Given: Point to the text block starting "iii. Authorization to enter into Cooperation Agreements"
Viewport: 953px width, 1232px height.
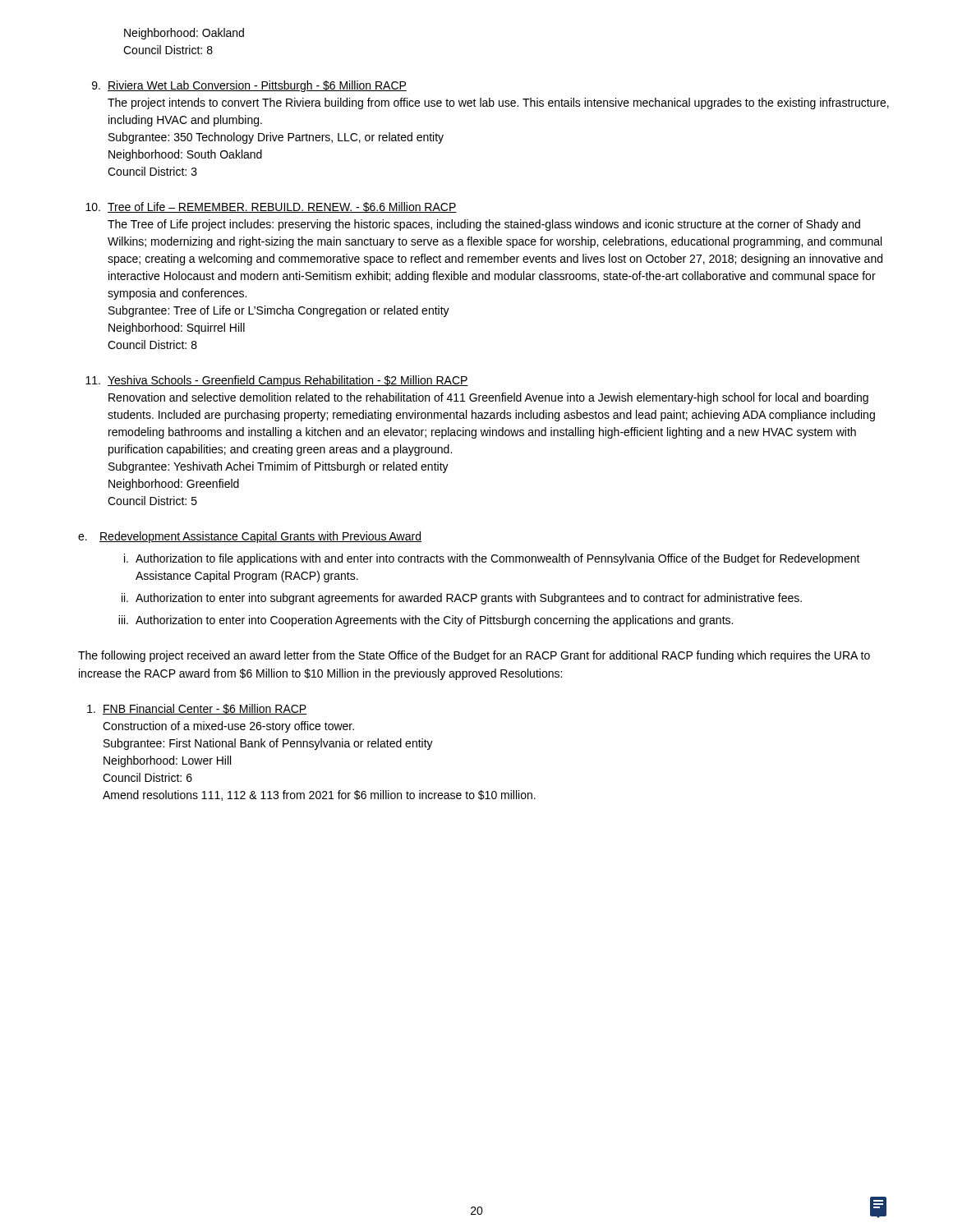Looking at the screenshot, I should coord(485,621).
